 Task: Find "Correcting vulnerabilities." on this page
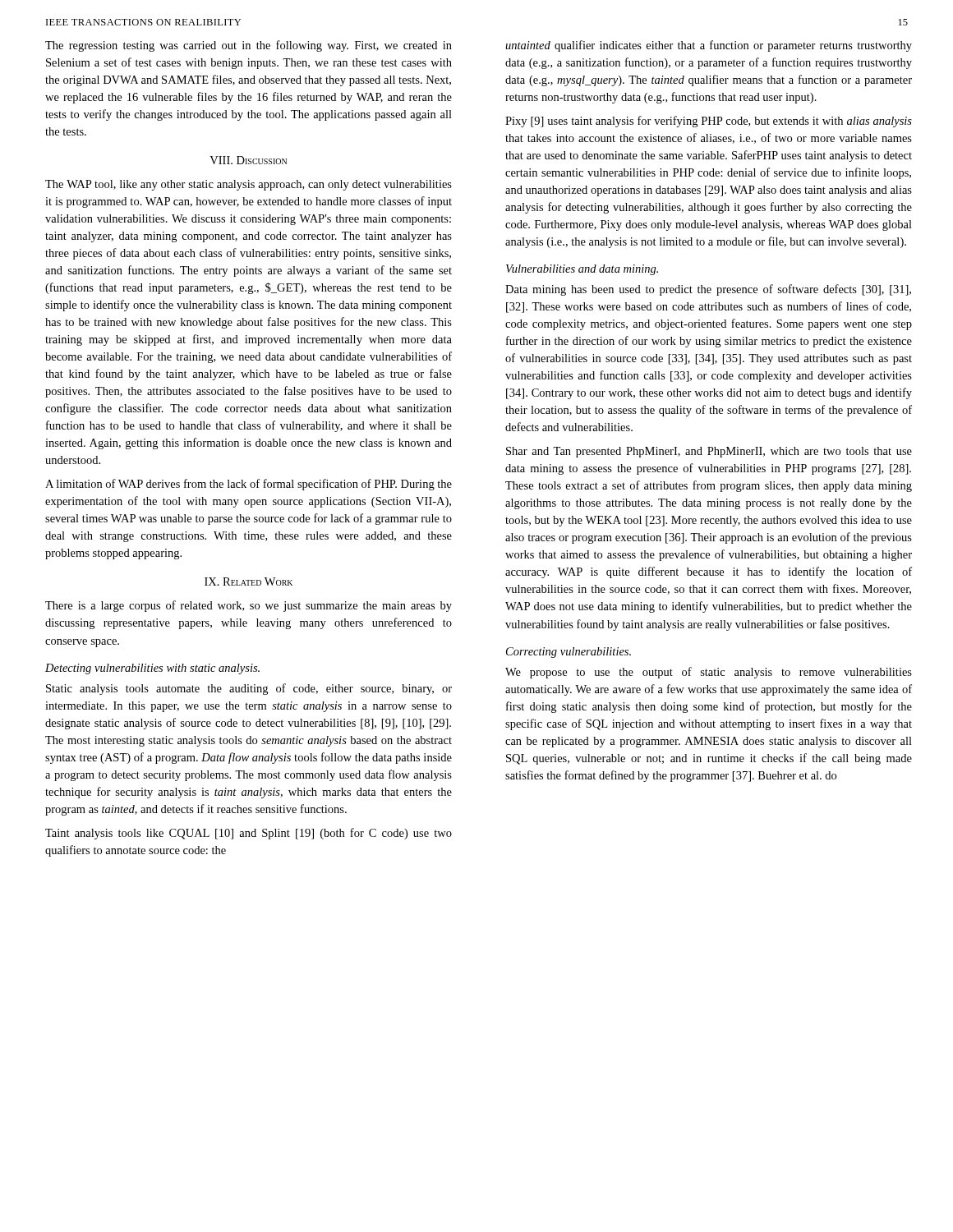click(x=569, y=653)
